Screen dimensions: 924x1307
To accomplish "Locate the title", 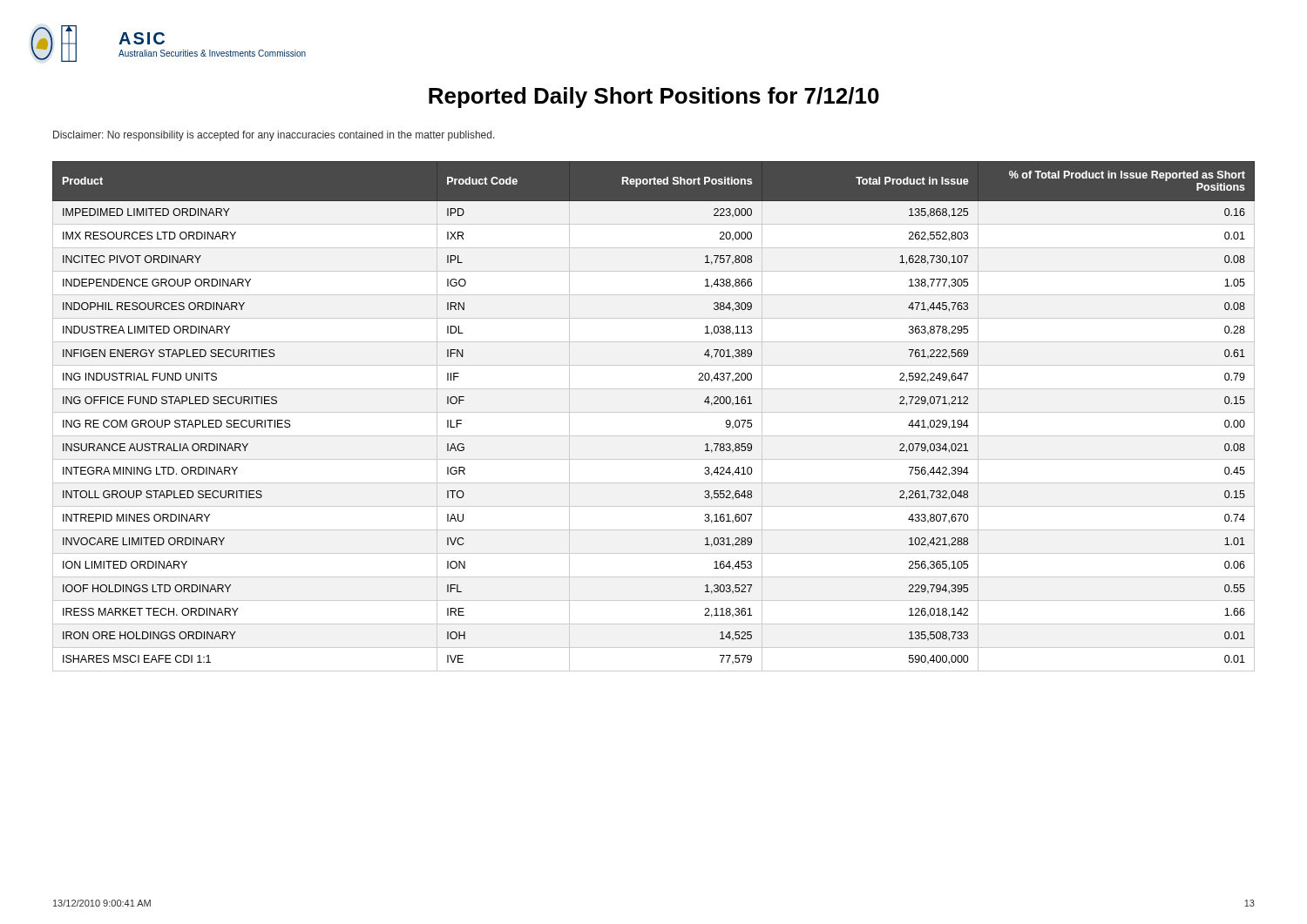I will point(654,96).
